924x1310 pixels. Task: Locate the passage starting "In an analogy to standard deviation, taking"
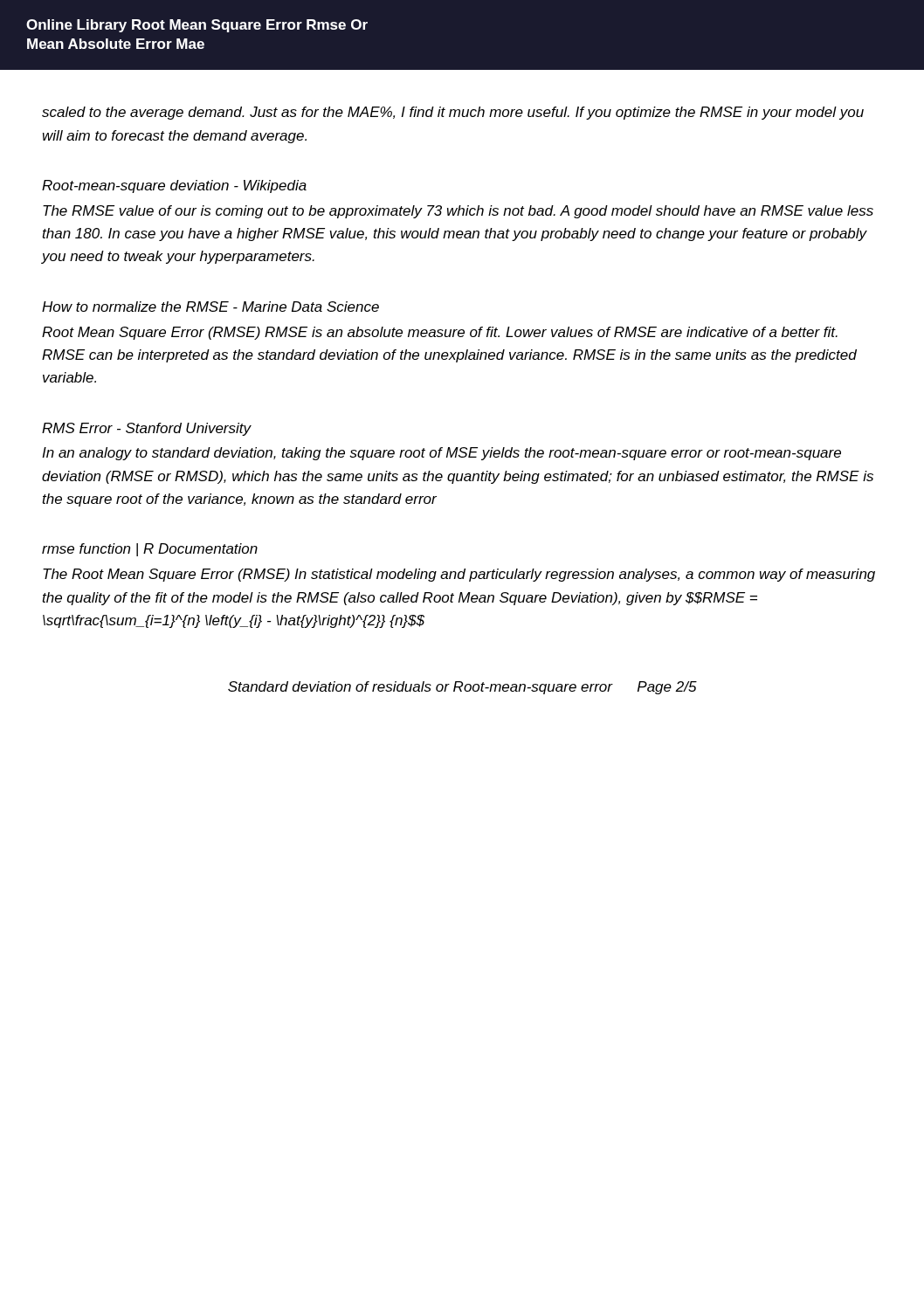(462, 477)
